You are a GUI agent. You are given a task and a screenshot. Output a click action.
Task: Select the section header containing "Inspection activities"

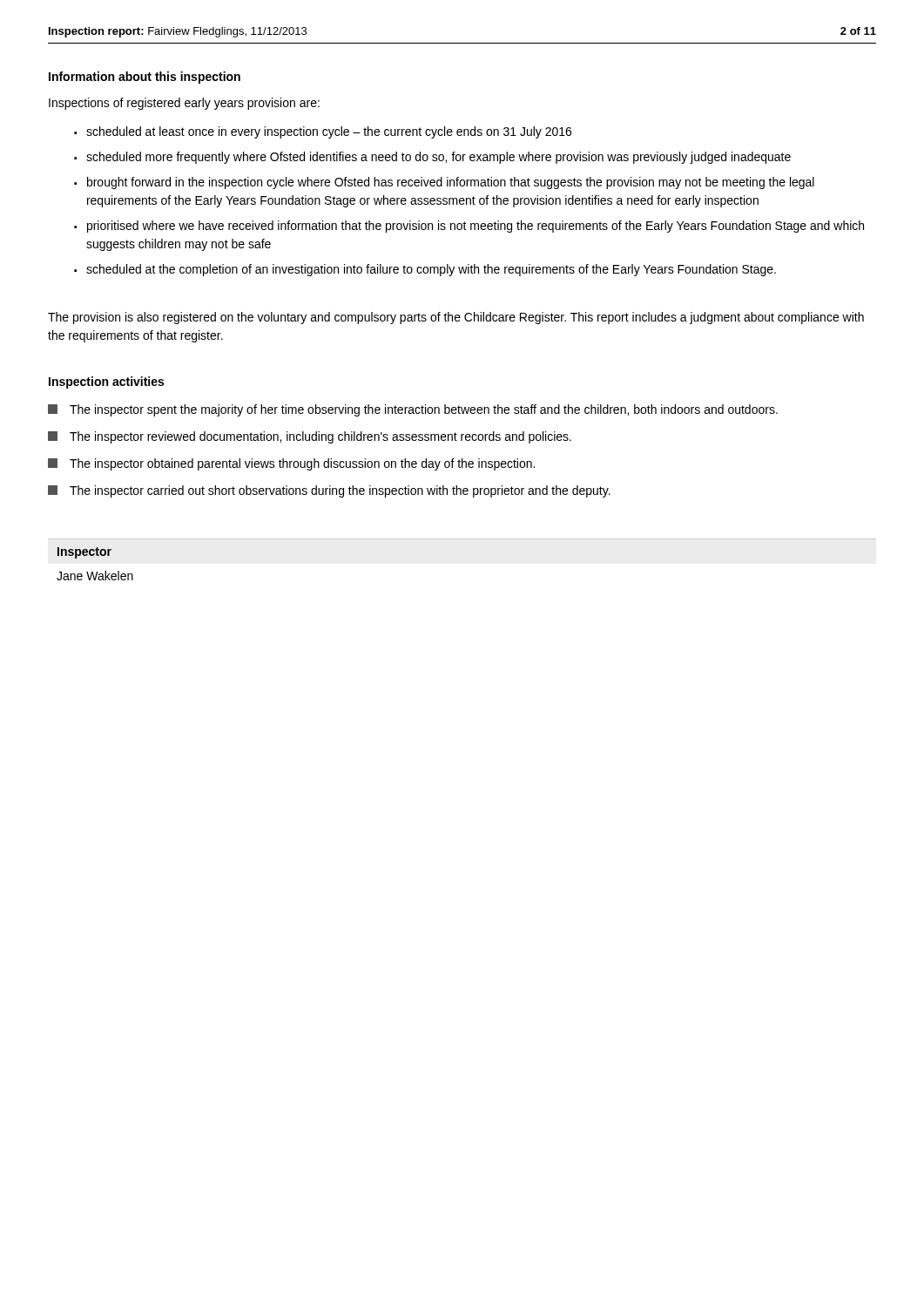point(106,382)
